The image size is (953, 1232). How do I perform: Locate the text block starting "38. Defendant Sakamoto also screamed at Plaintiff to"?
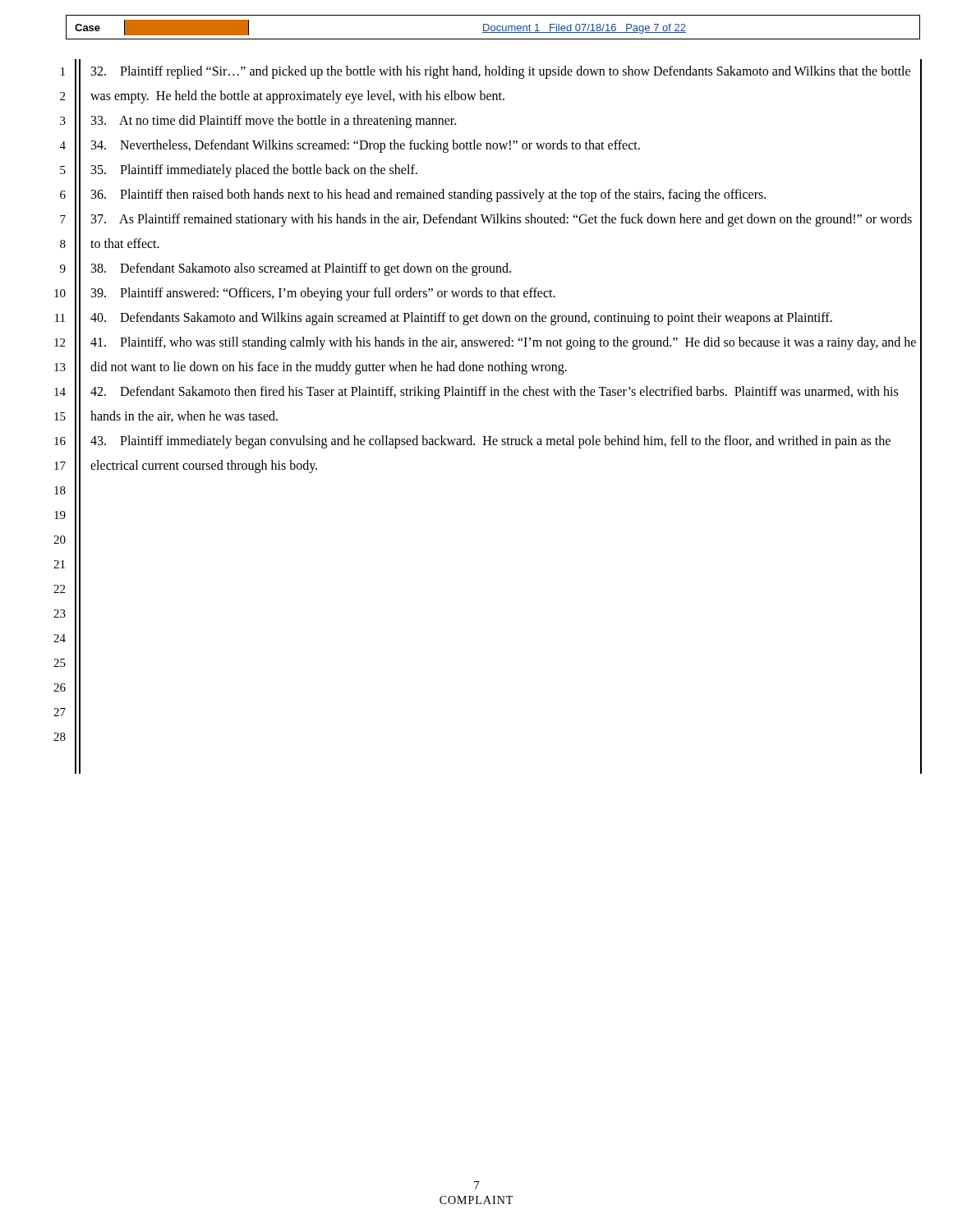point(505,269)
